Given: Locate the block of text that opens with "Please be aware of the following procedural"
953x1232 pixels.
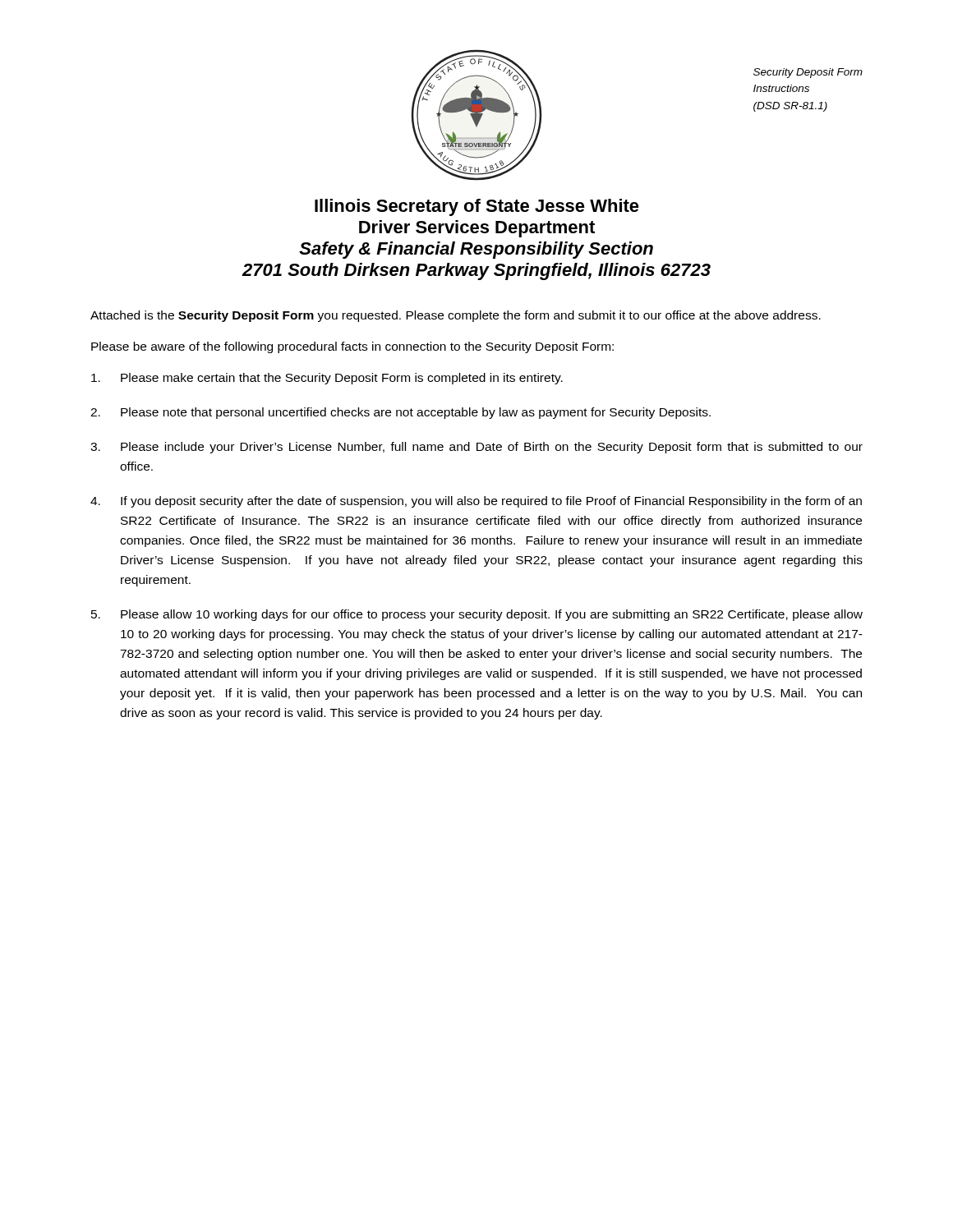Looking at the screenshot, I should [x=353, y=346].
